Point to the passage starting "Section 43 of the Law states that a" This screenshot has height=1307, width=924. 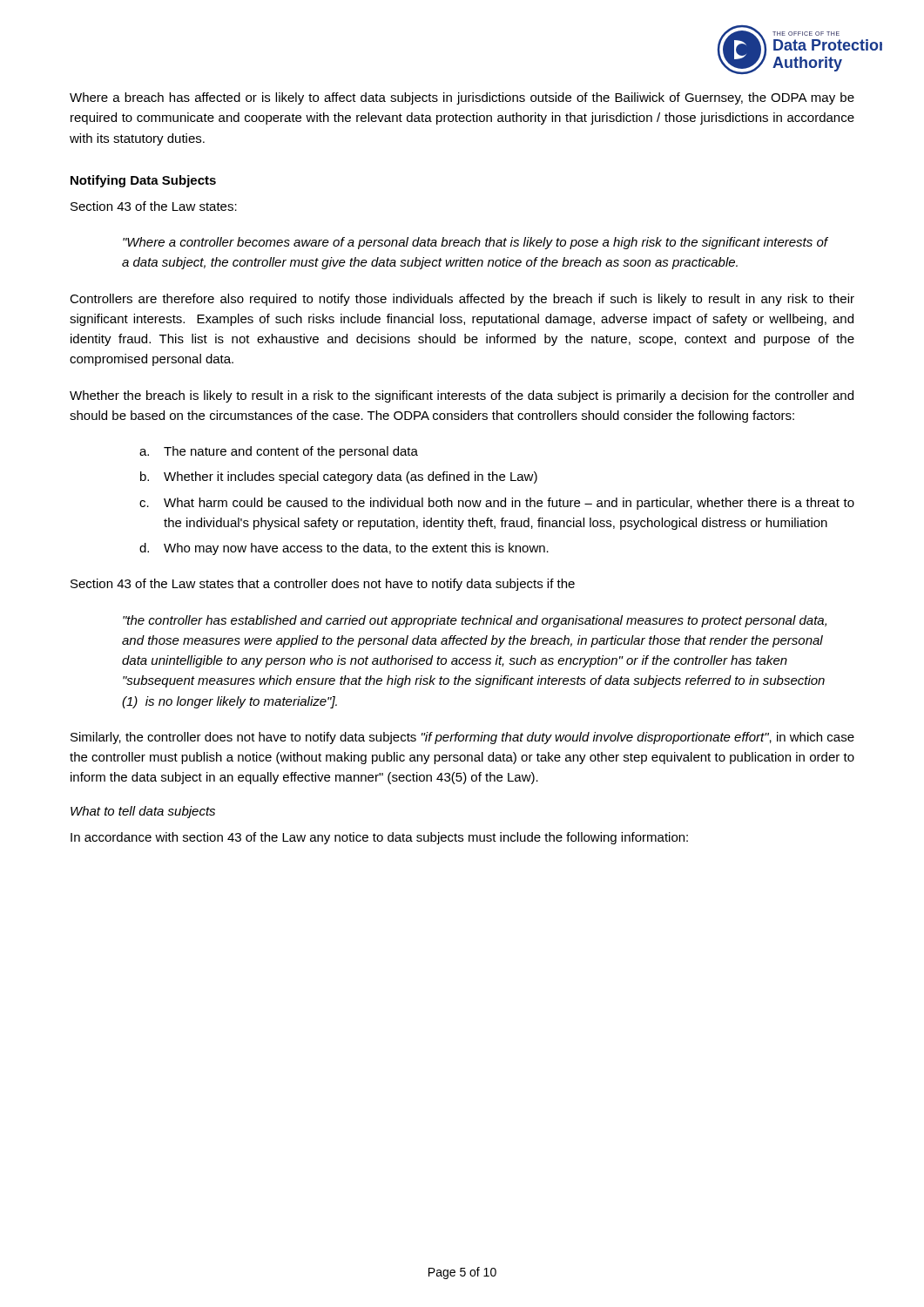tap(322, 584)
